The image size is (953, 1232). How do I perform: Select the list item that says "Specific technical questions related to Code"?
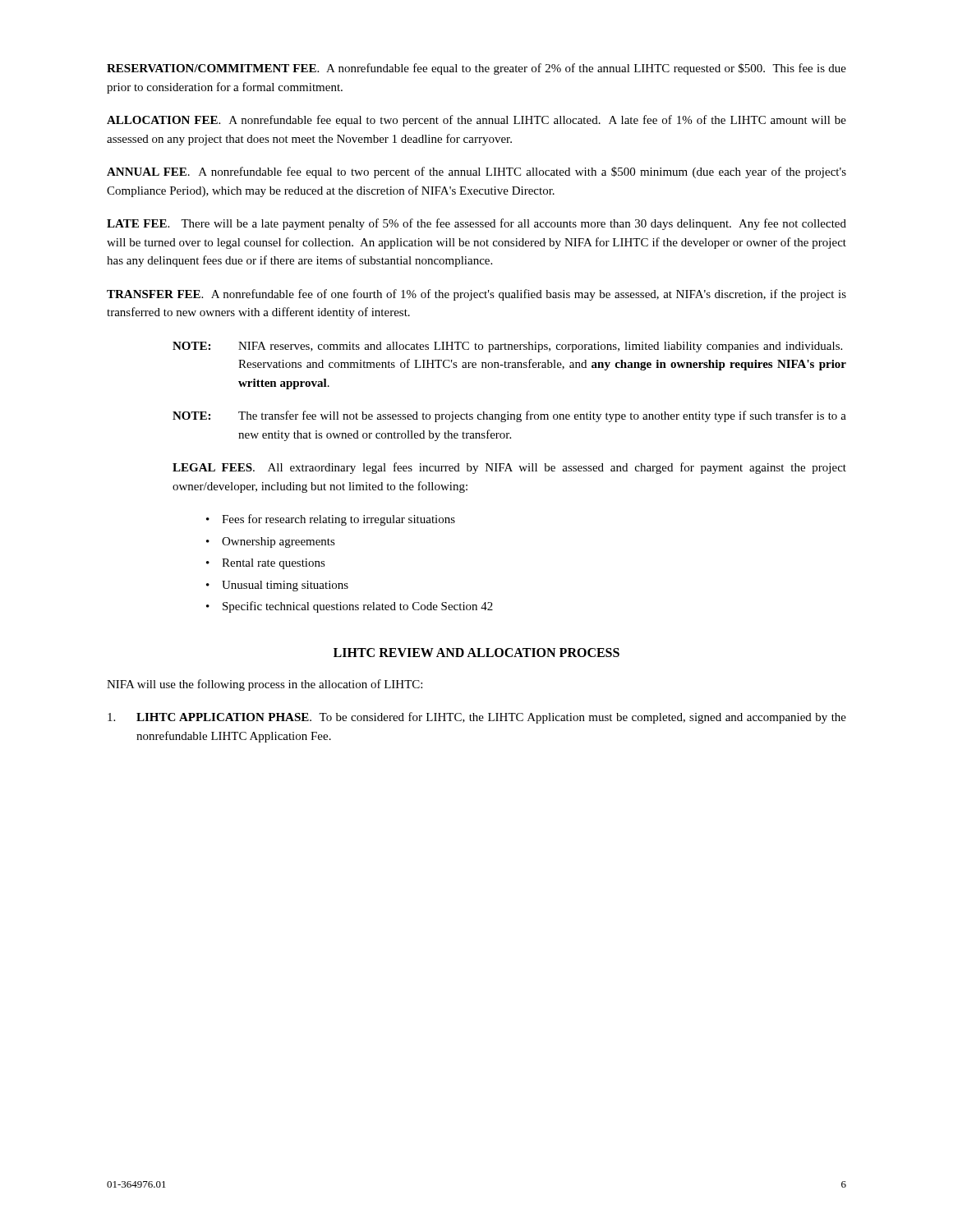pos(358,606)
